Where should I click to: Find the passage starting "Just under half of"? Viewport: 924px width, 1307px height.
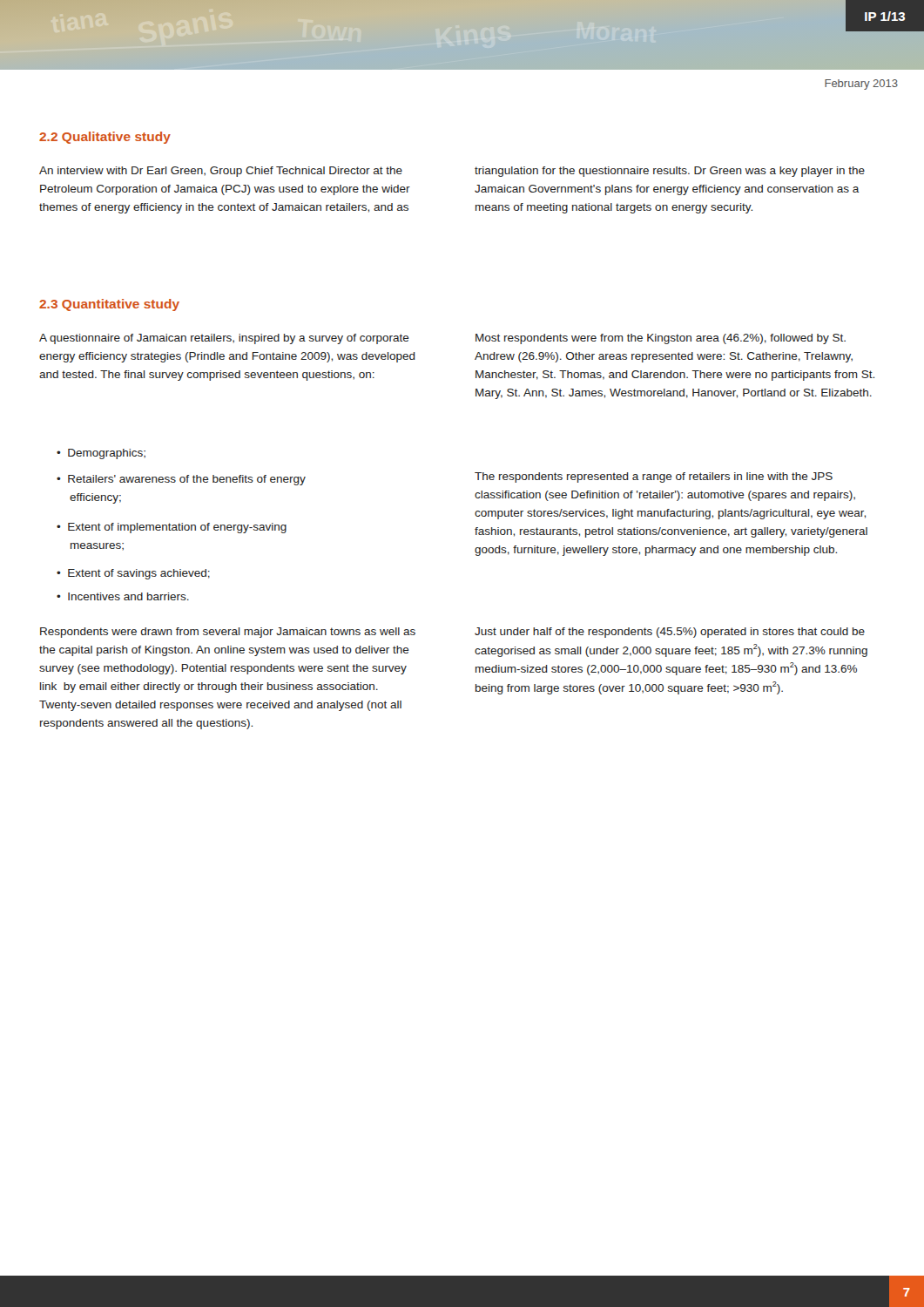click(681, 660)
